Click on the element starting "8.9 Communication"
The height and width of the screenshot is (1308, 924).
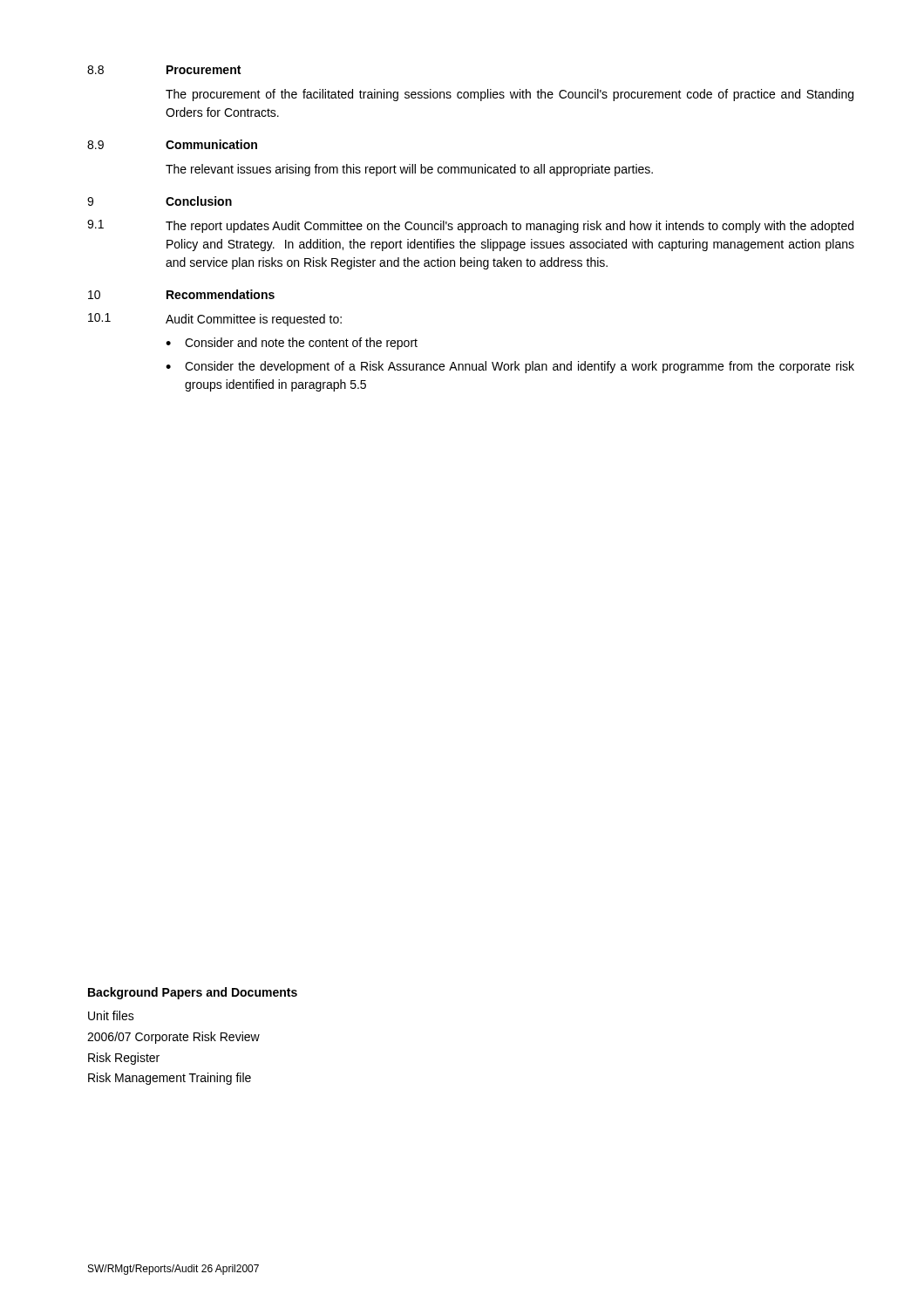click(x=172, y=144)
